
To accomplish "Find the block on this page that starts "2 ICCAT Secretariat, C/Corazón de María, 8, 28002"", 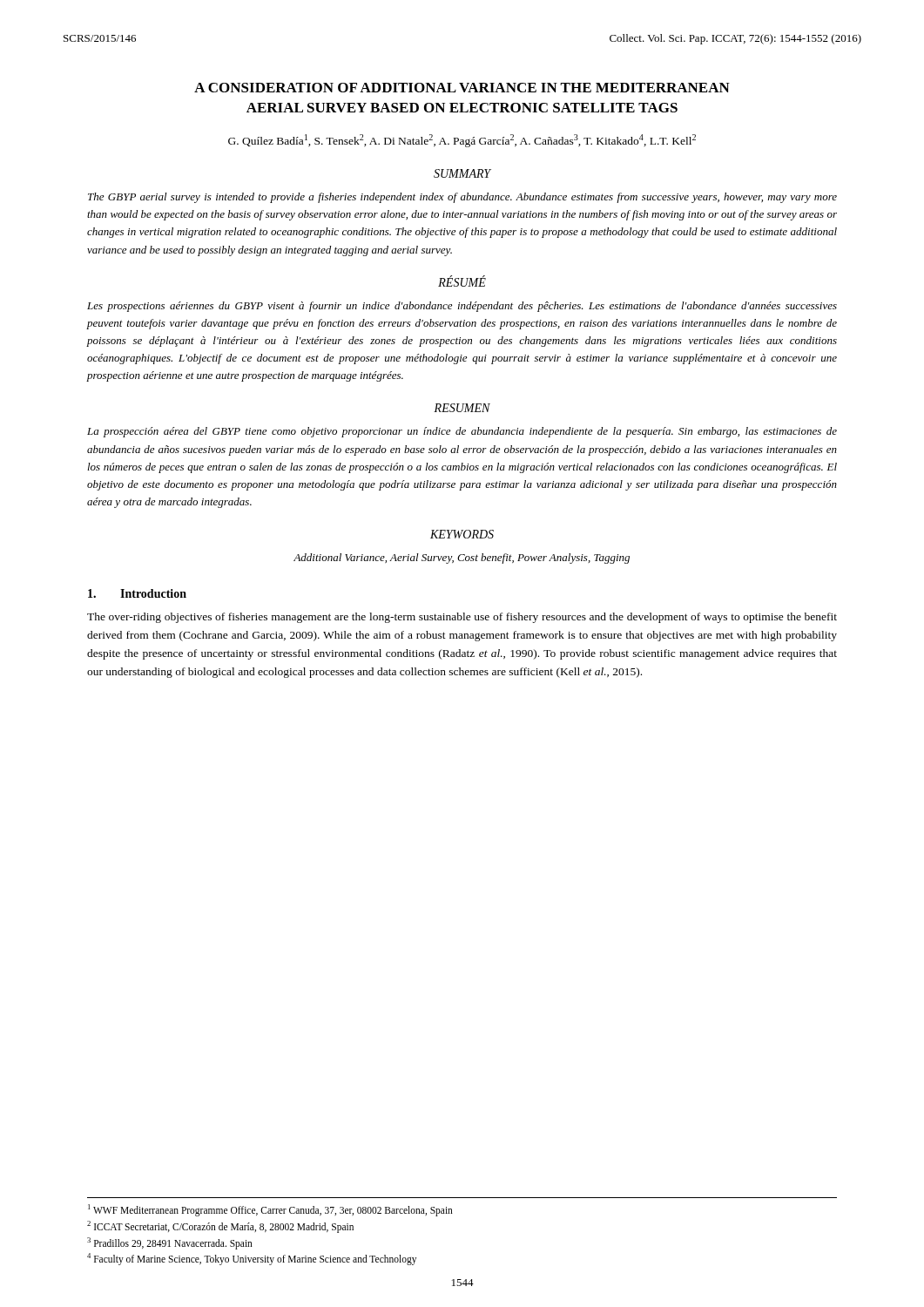I will [x=221, y=1226].
